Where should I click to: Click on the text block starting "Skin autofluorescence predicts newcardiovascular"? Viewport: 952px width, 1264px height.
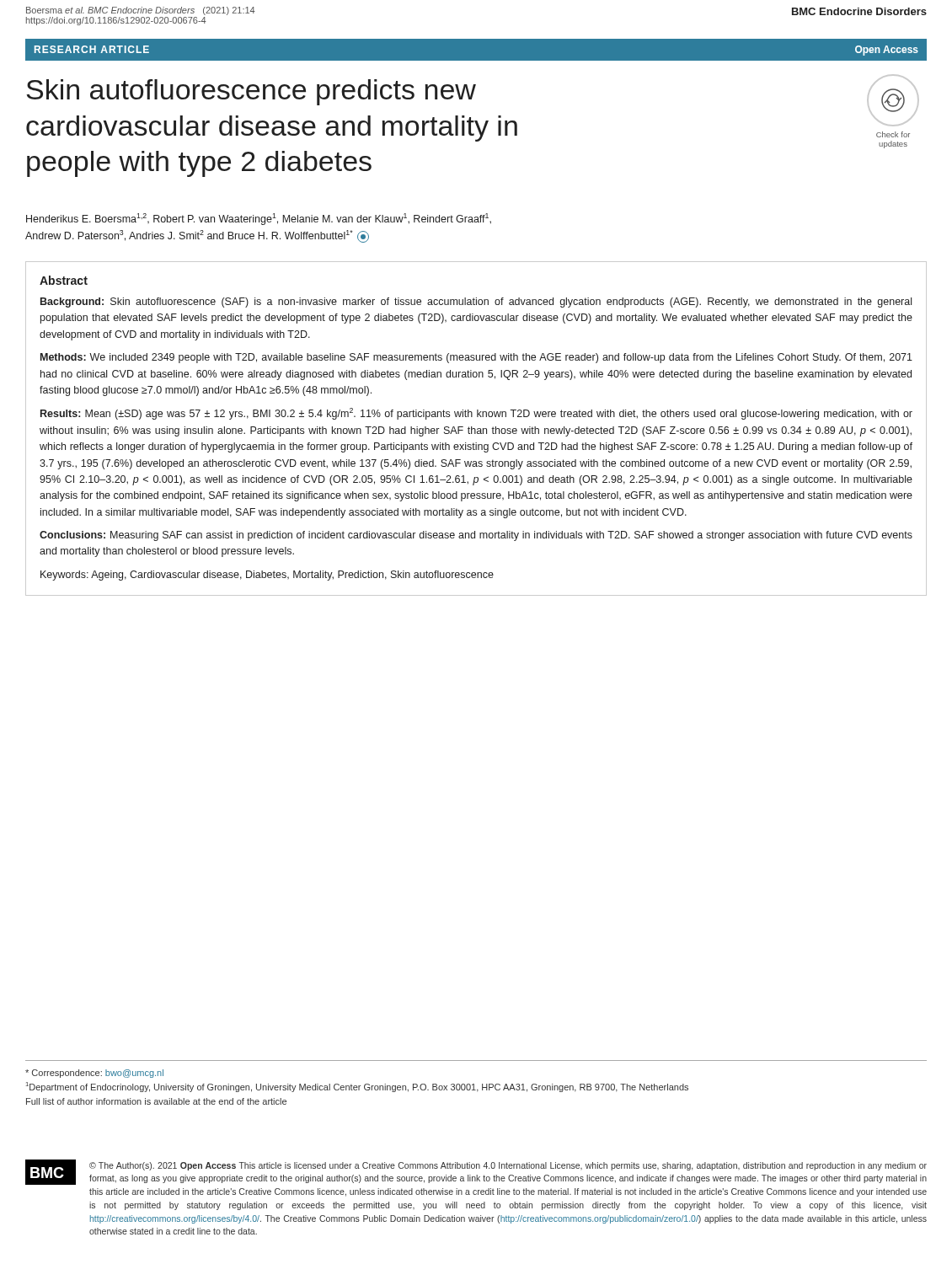click(x=396, y=125)
